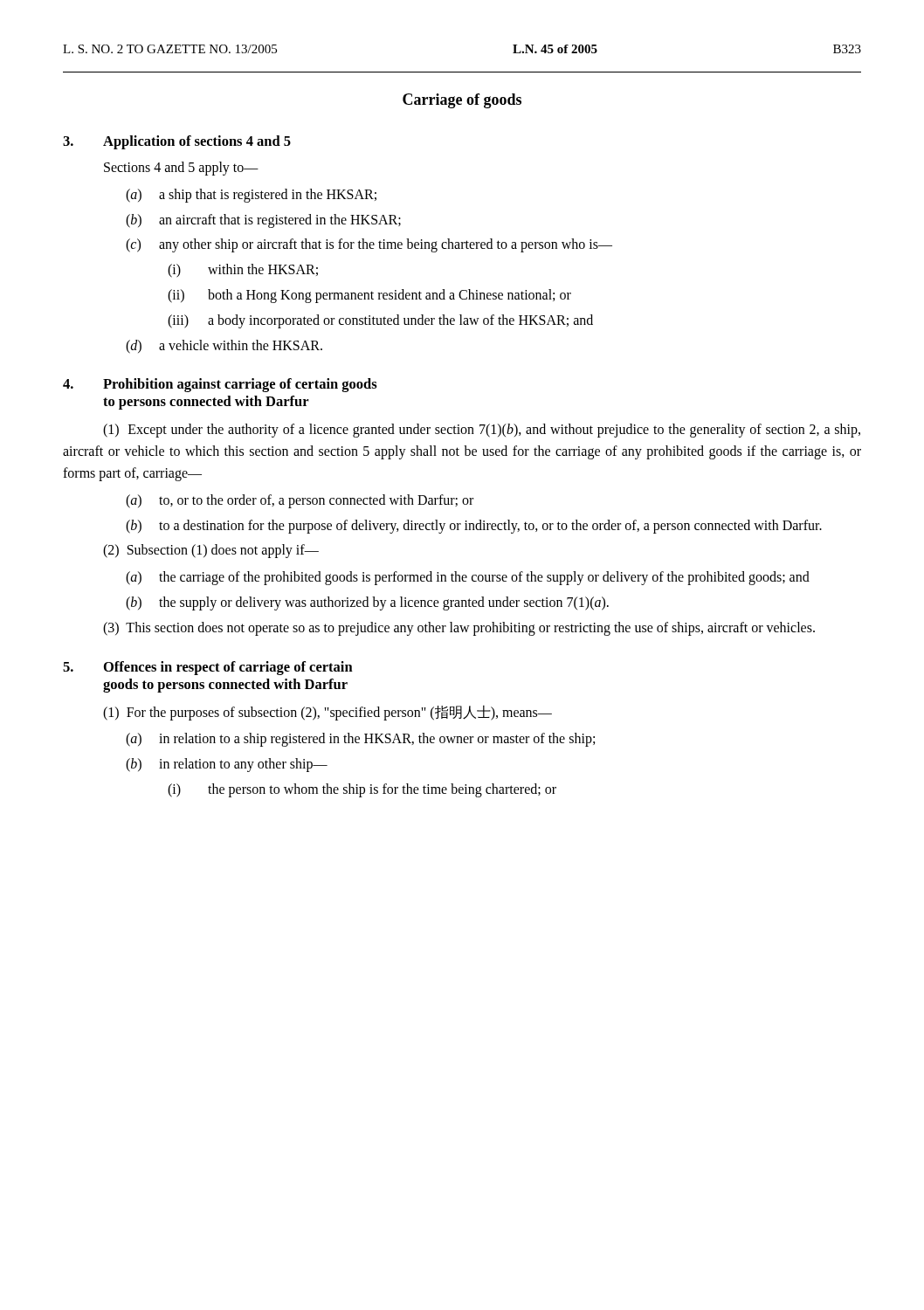Screen dimensions: 1310x924
Task: Click on the list item with the text "(ii) both a Hong Kong permanent resident"
Action: tap(369, 296)
